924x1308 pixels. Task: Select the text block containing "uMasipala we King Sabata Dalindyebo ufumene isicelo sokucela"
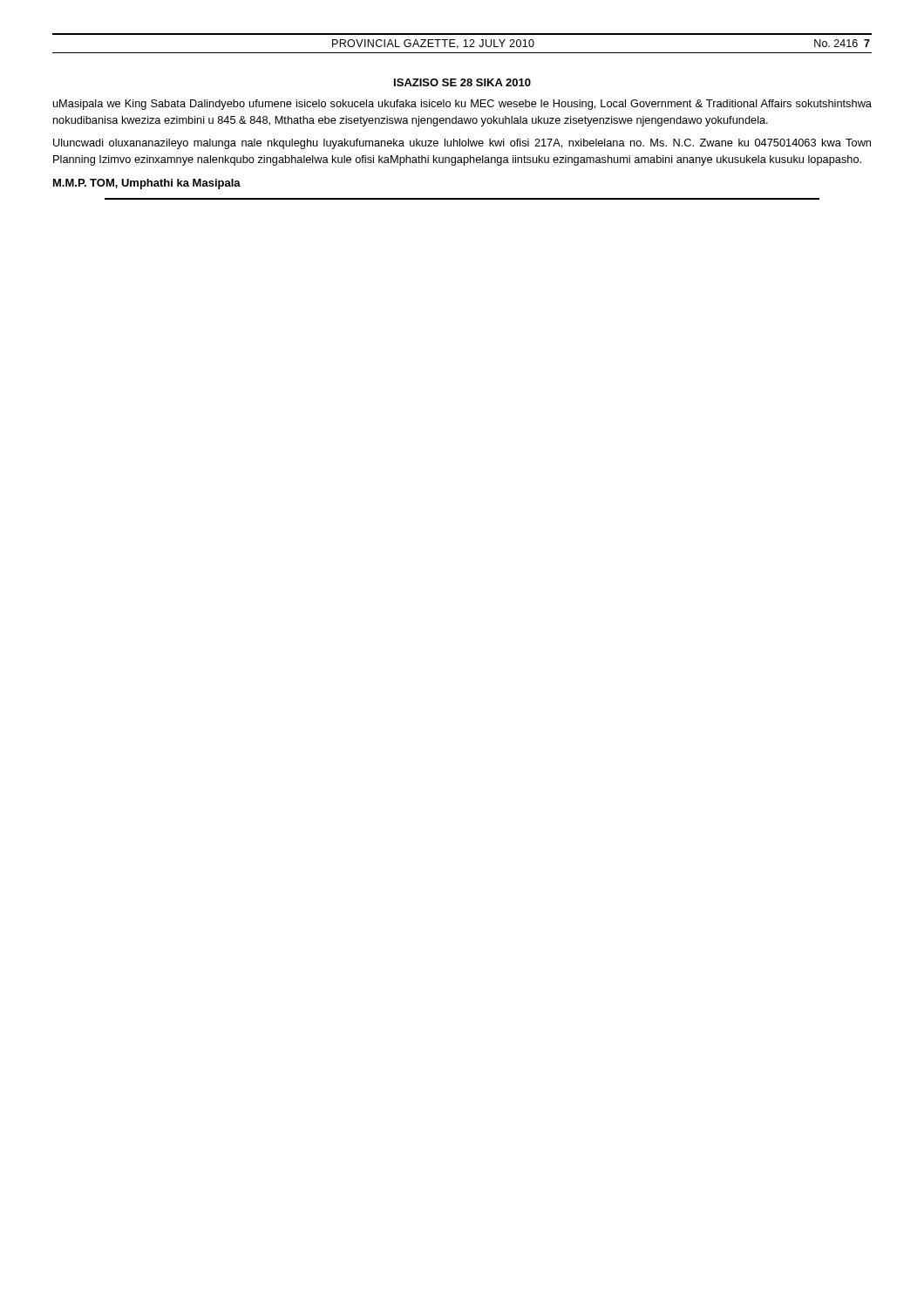pyautogui.click(x=462, y=111)
